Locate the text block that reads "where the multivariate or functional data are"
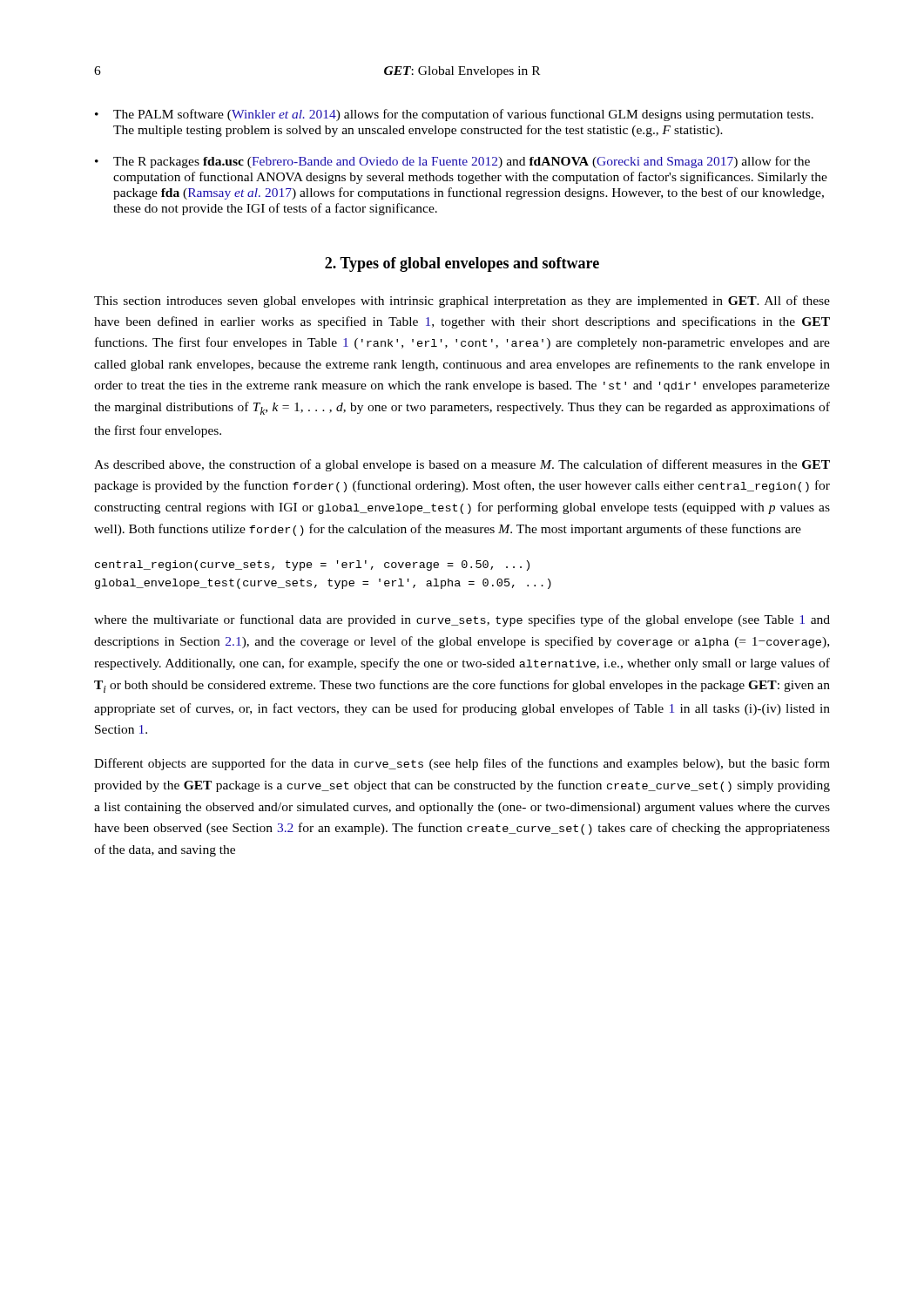This screenshot has height=1307, width=924. (x=462, y=674)
